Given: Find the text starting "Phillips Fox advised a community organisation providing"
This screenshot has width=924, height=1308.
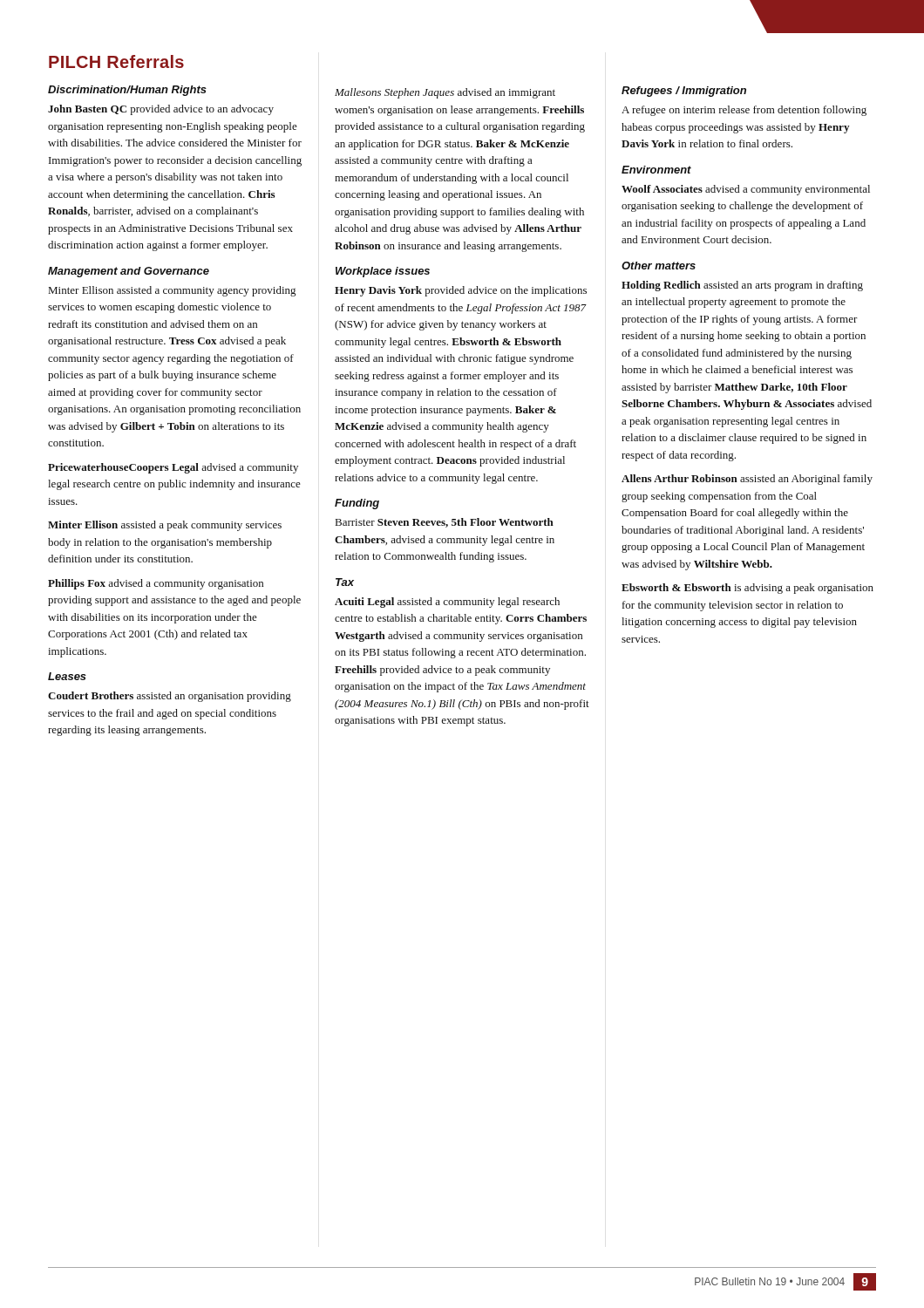Looking at the screenshot, I should pyautogui.click(x=174, y=616).
